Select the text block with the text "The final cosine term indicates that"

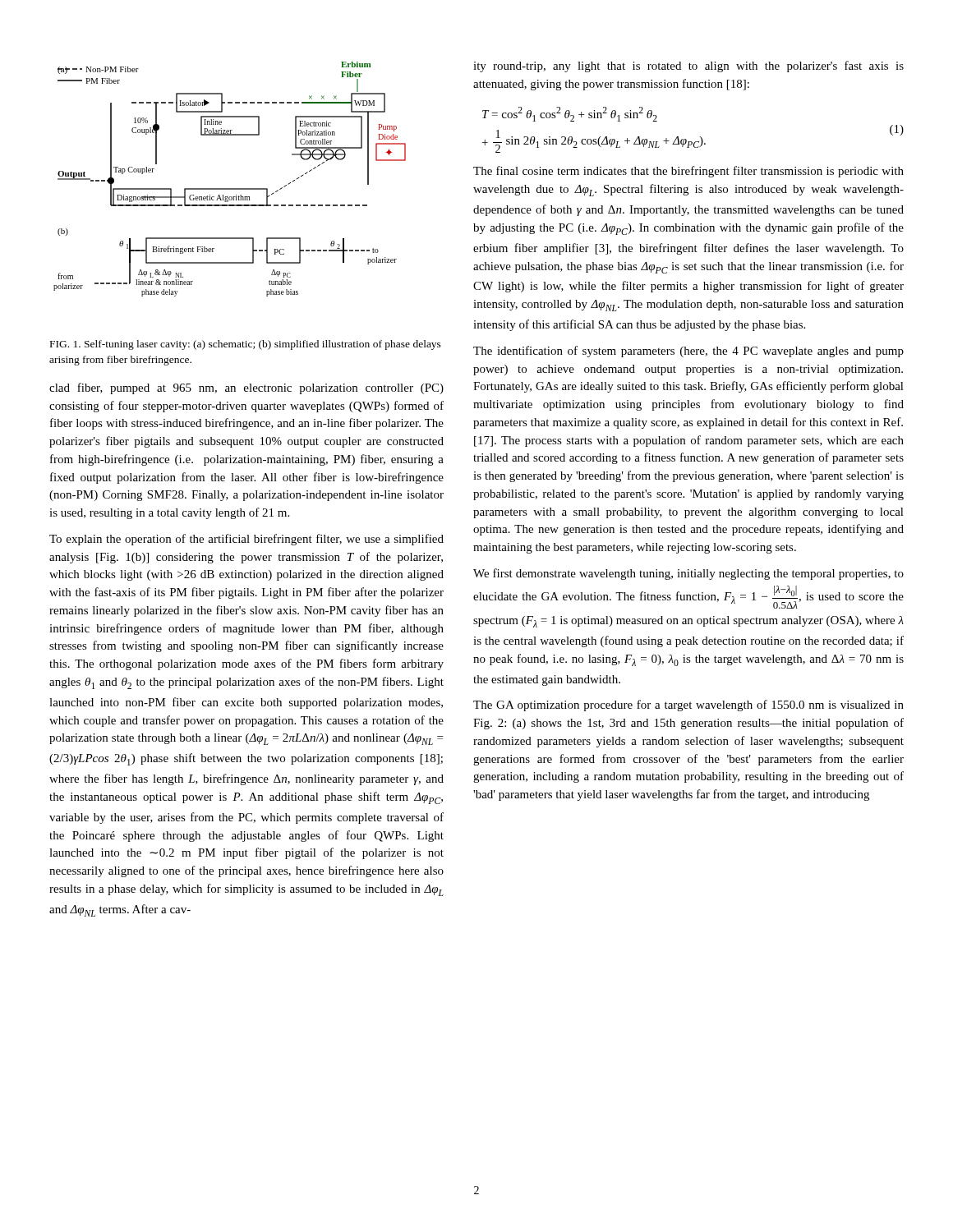click(688, 248)
